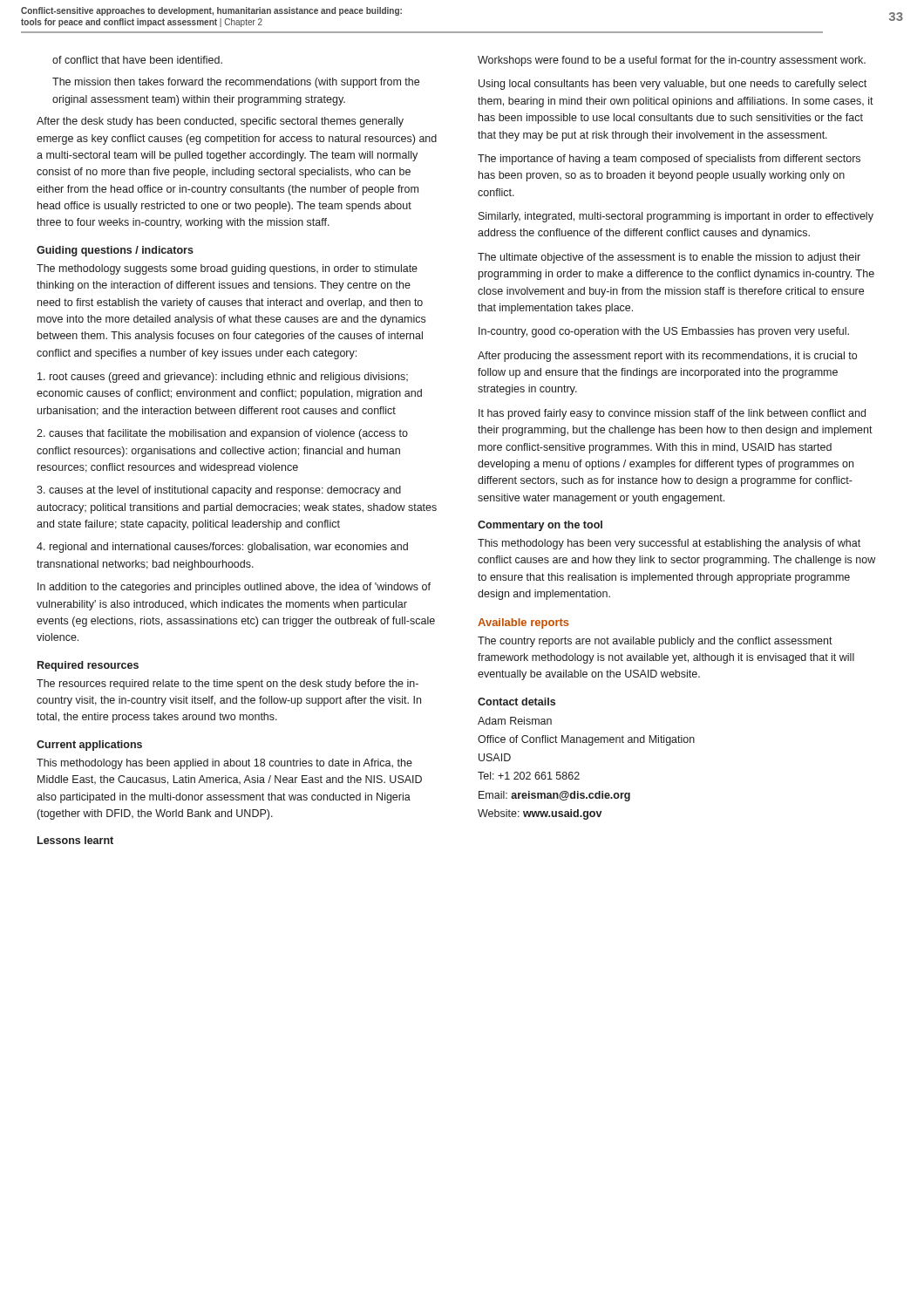Locate the block of text that opens with "In addition to the categories and principles outlined"

(x=236, y=612)
